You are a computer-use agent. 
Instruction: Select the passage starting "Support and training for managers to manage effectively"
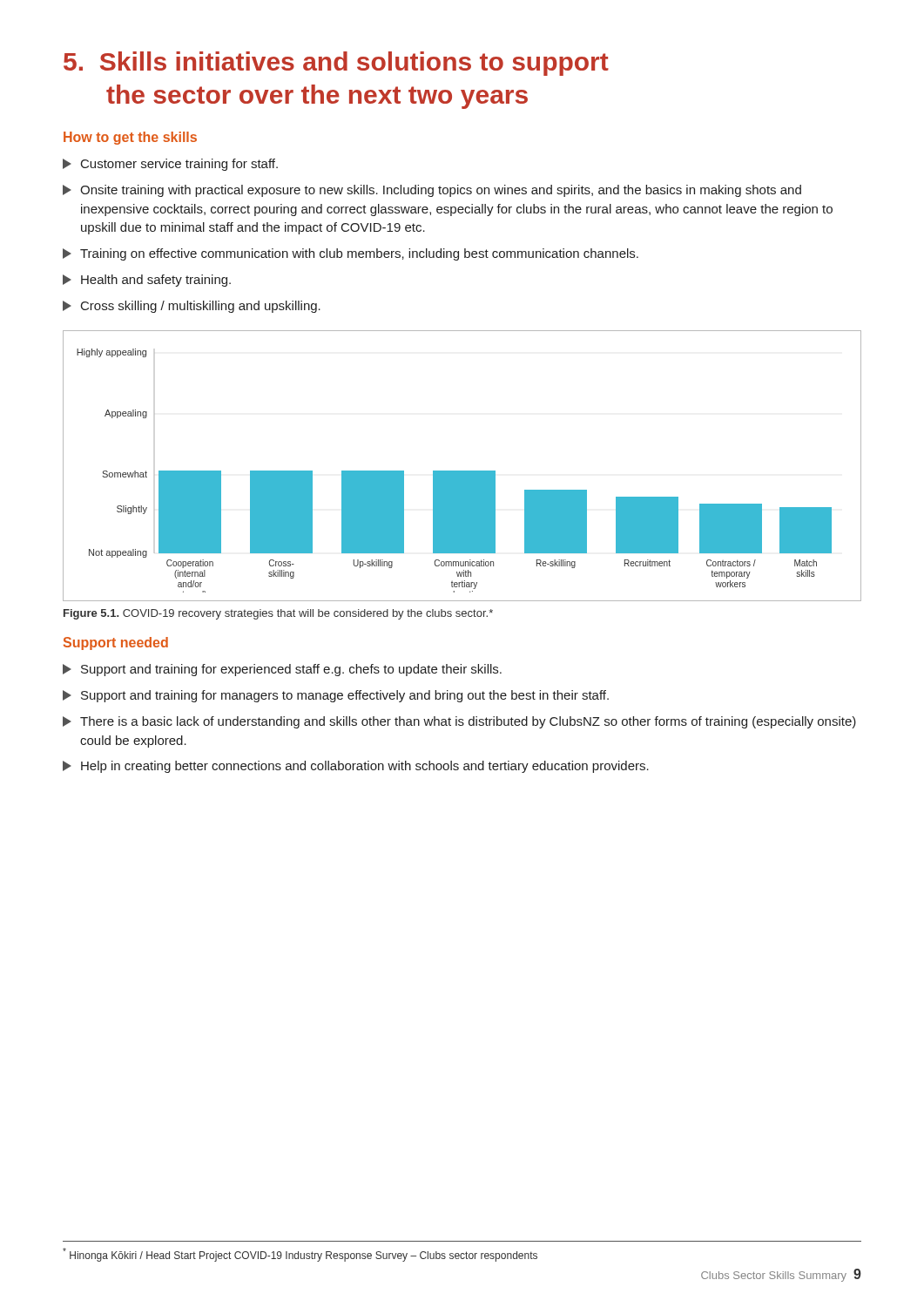(x=336, y=695)
